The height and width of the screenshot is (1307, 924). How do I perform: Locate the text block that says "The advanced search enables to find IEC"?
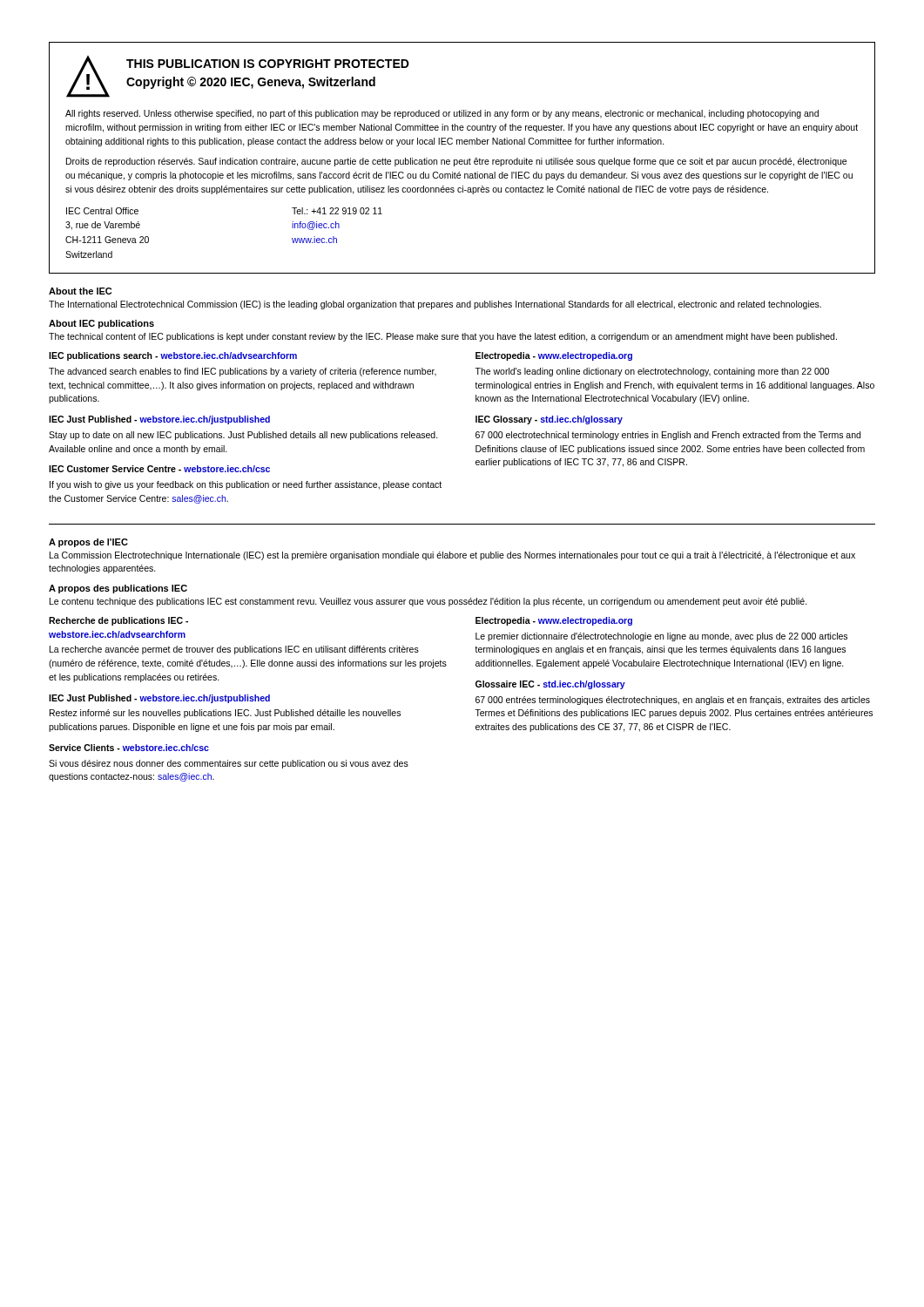coord(243,385)
